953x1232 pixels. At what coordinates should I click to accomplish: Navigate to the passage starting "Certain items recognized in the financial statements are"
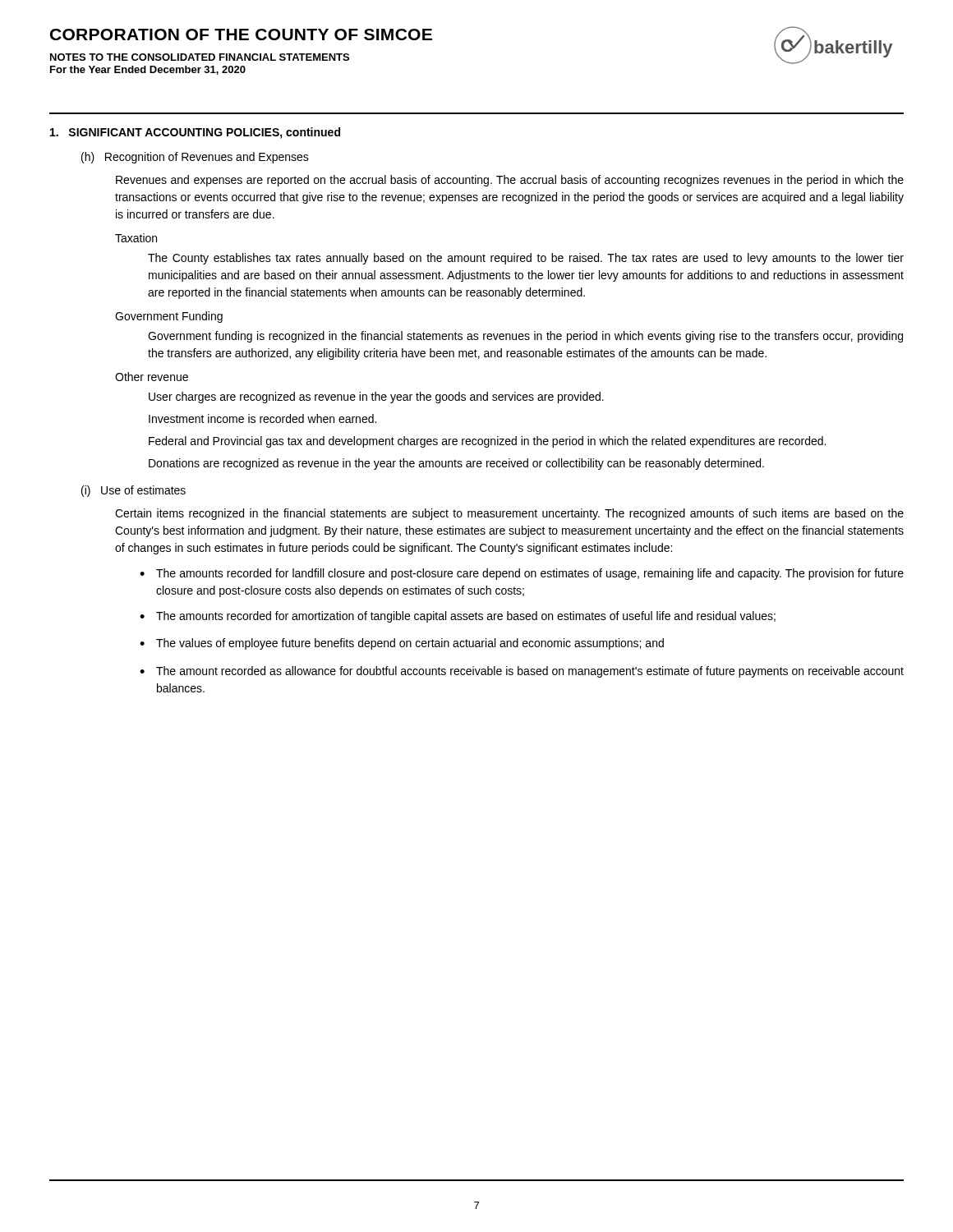509,531
